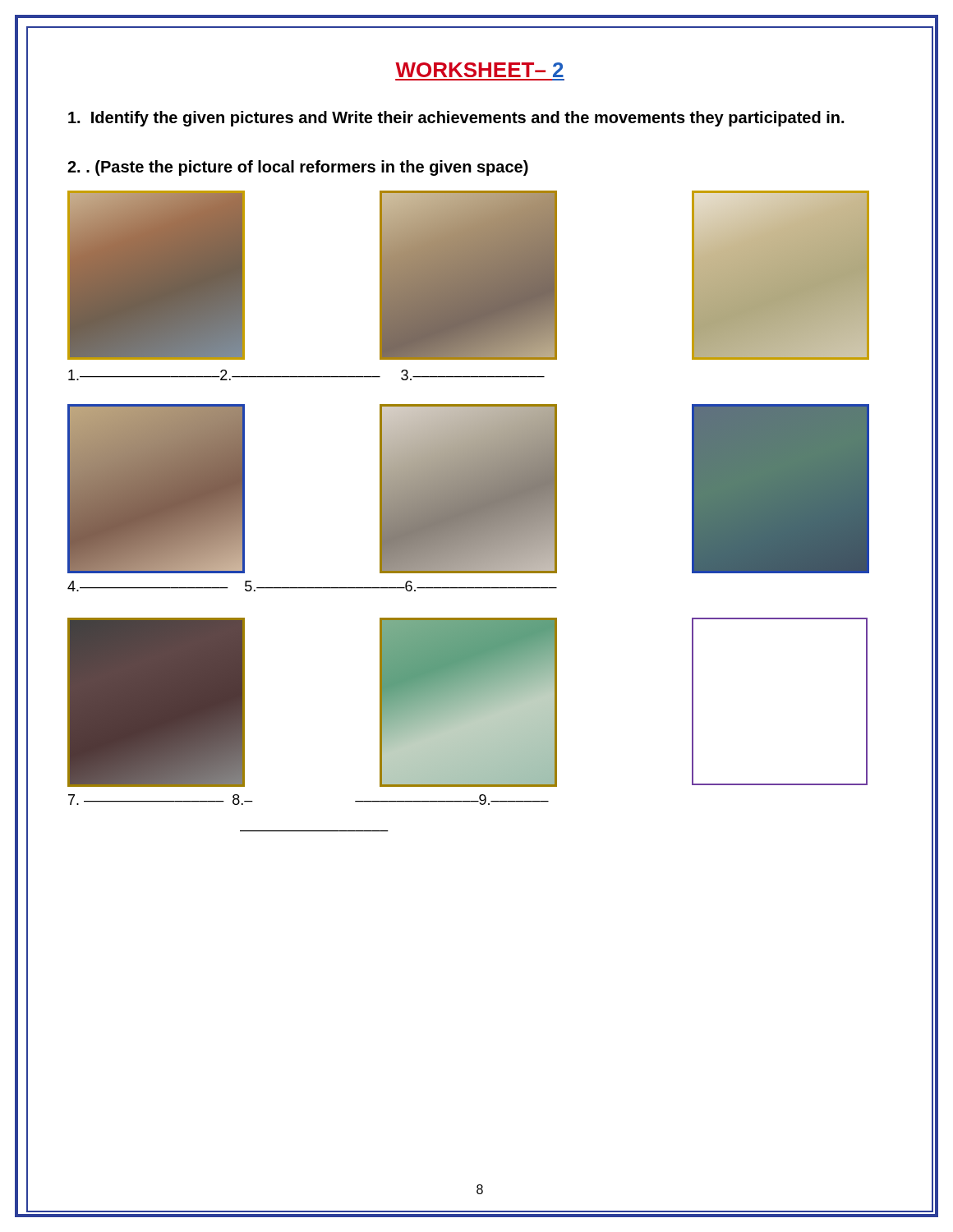Viewport: 953px width, 1232px height.
Task: Locate the block starting "–––––––––––––––––– 5.––––––––––––––––––6.–––––––––––––––––"
Action: tap(312, 586)
